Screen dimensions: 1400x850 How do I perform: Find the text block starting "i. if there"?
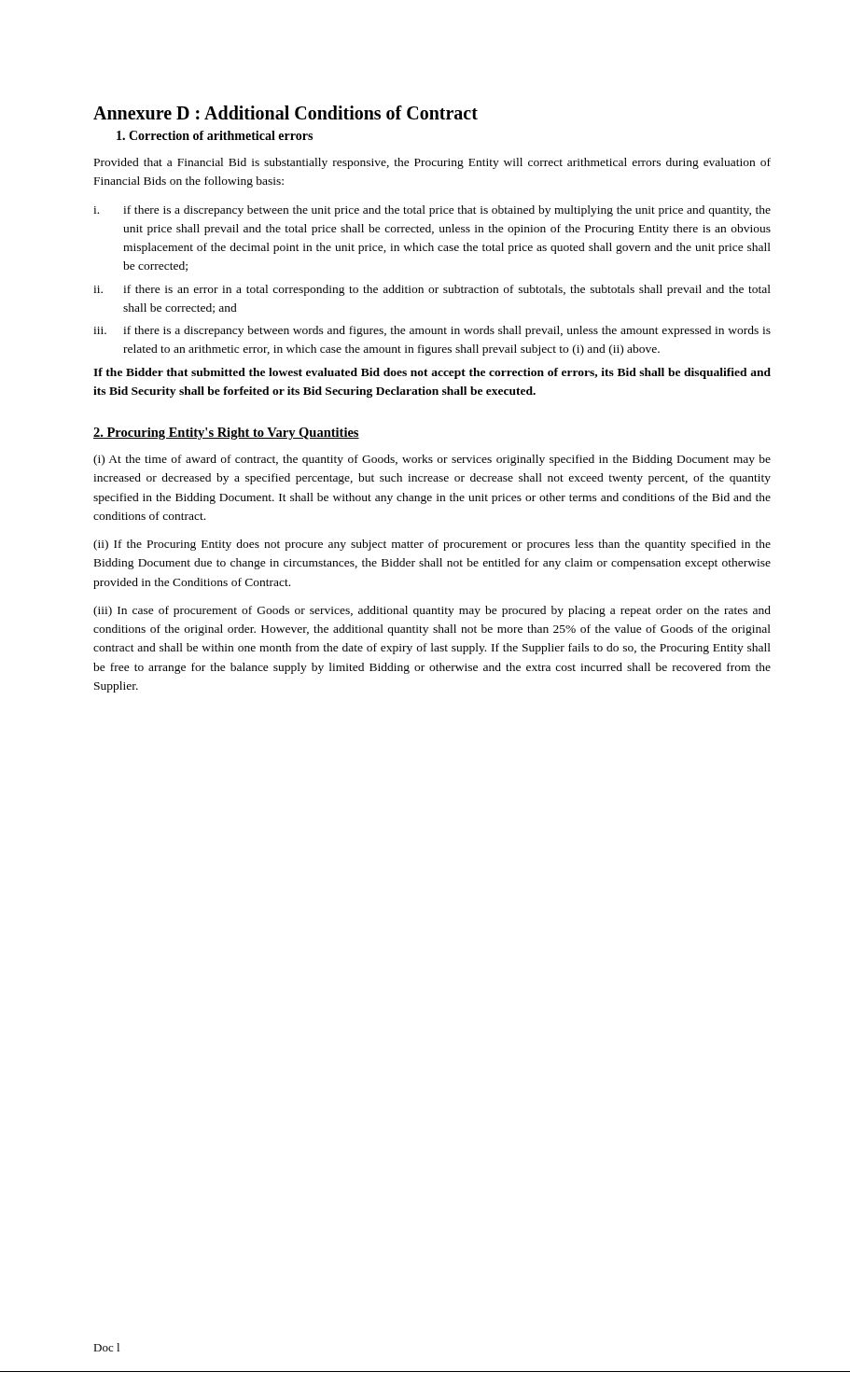(432, 238)
